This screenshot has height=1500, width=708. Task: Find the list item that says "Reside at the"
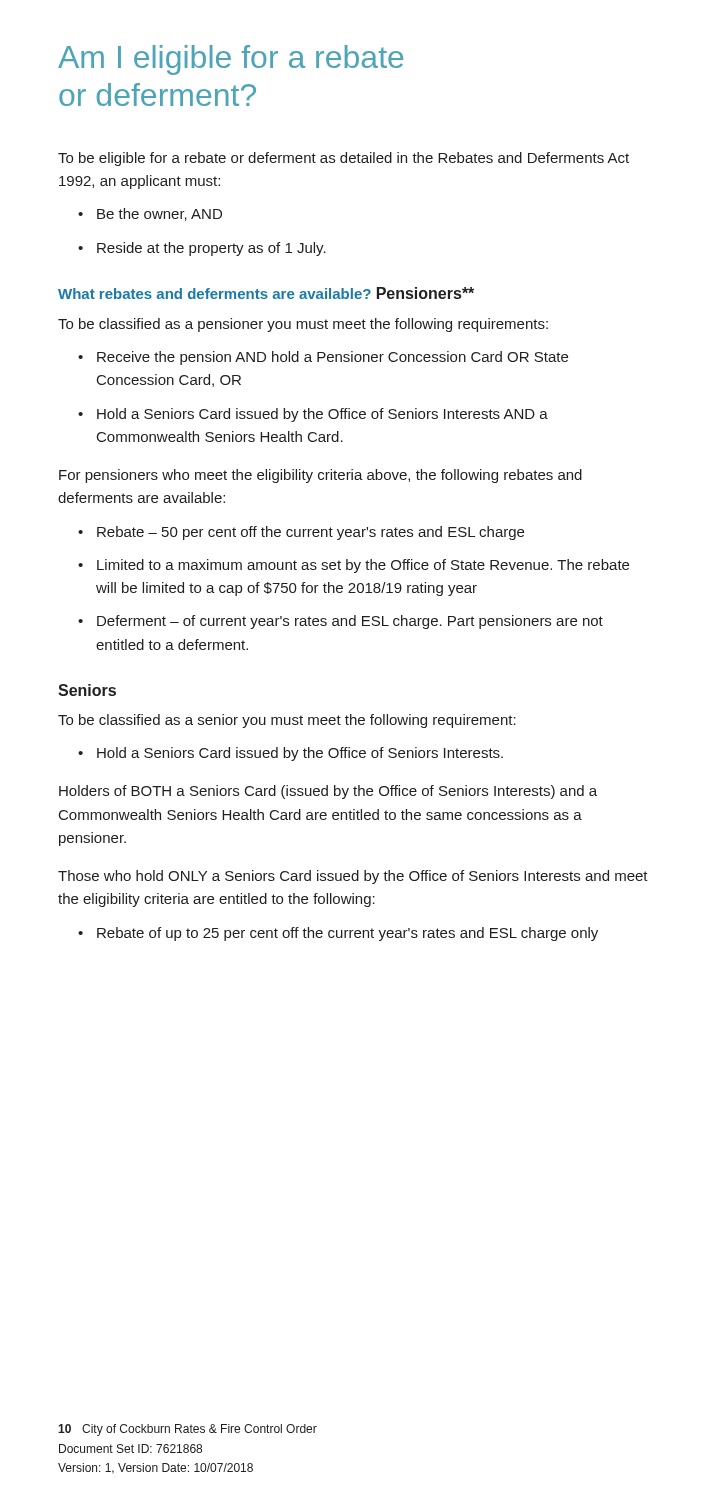pos(202,249)
